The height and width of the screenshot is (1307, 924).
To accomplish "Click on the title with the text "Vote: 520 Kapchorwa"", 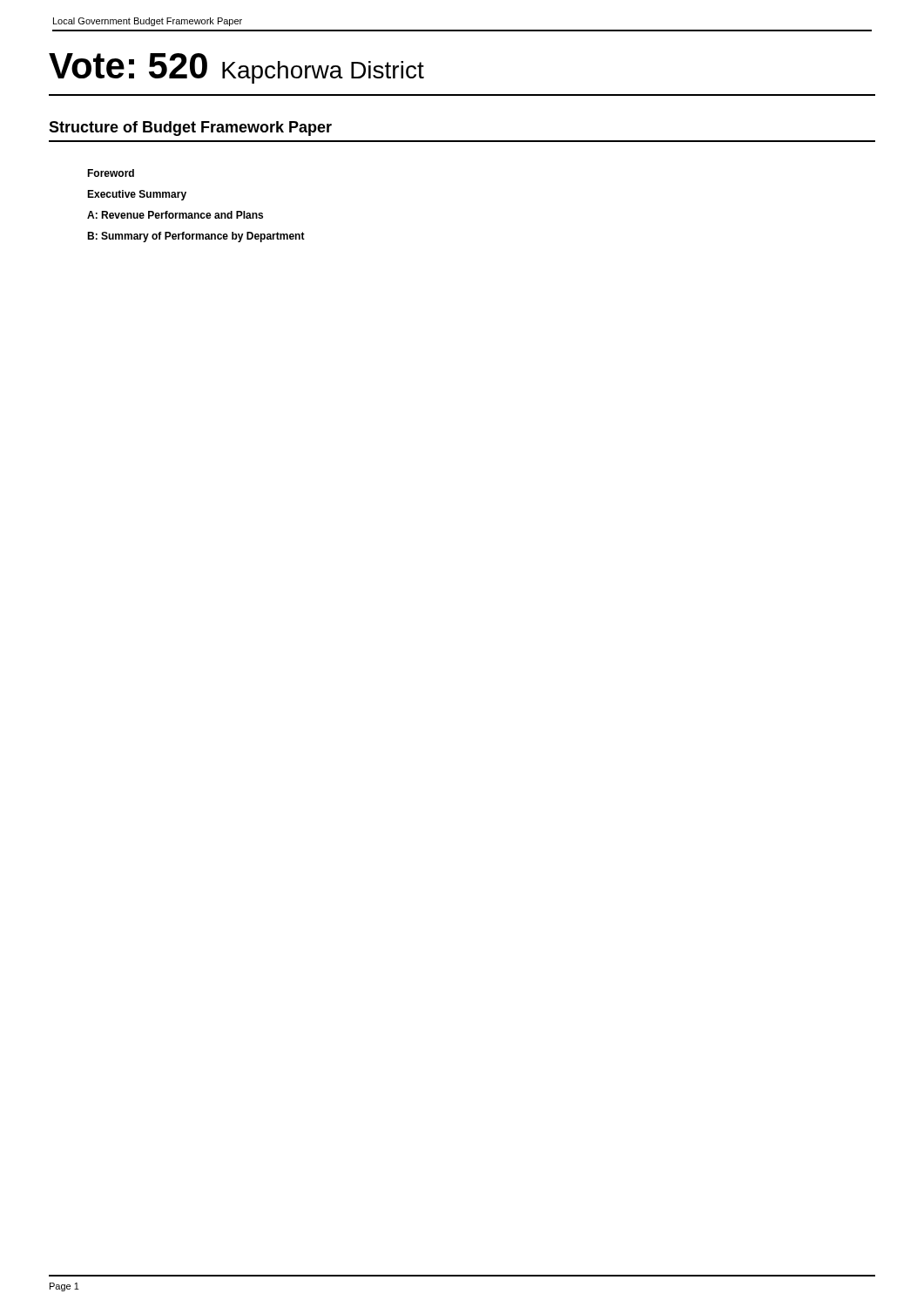I will click(x=236, y=66).
